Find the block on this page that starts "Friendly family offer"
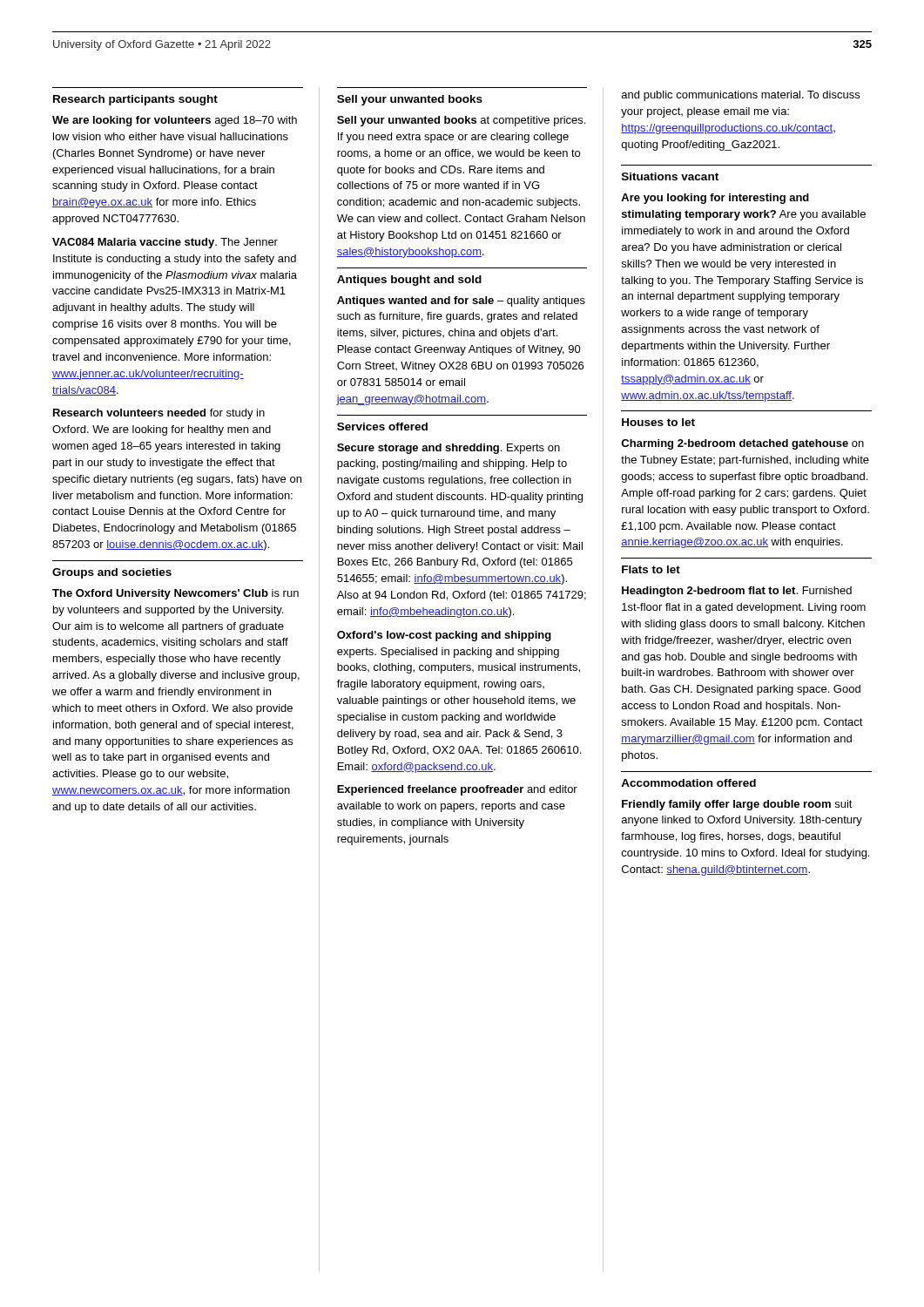Viewport: 924px width, 1307px height. 746,837
